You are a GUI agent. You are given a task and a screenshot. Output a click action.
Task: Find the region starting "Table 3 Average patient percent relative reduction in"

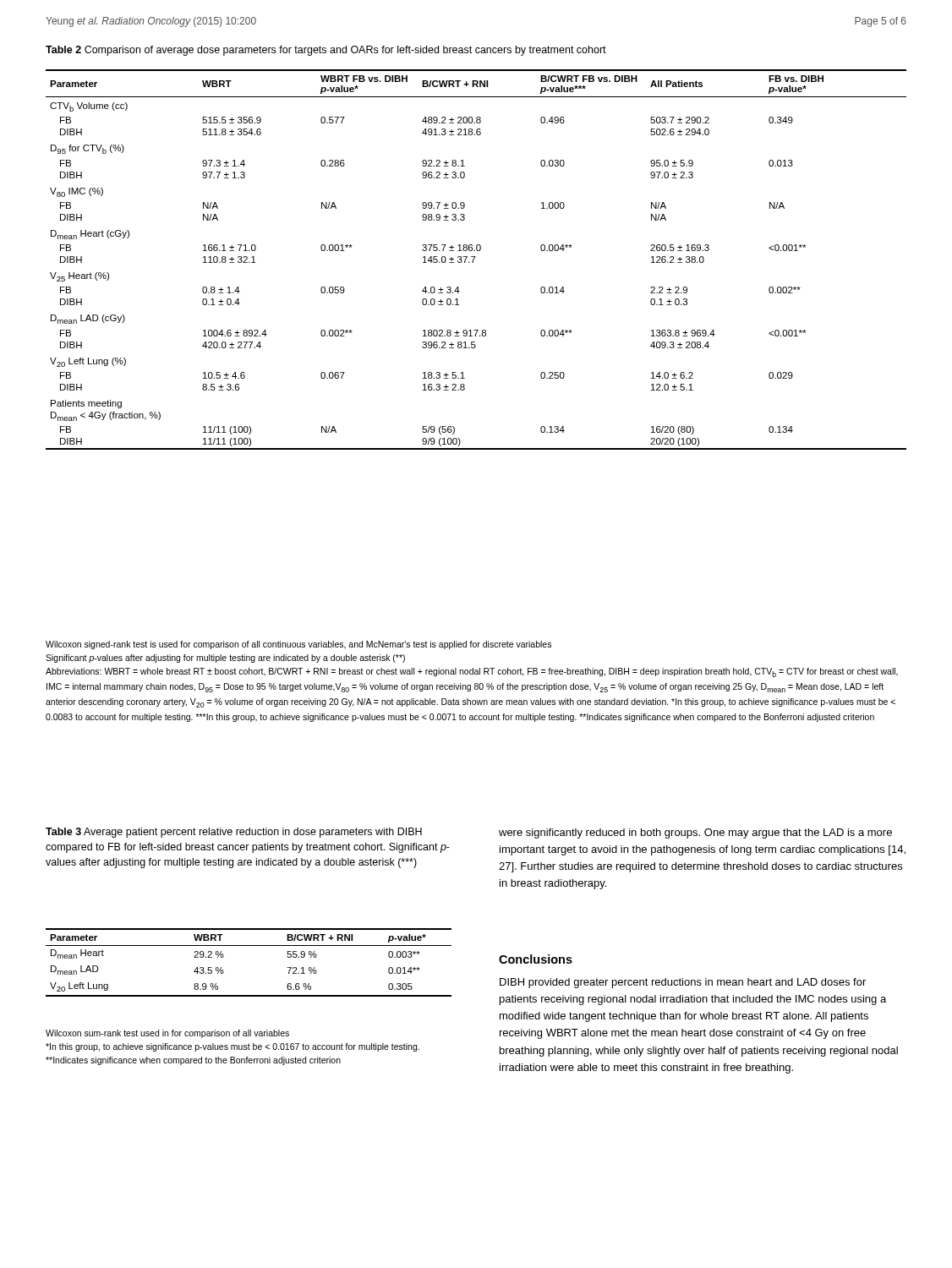pyautogui.click(x=248, y=847)
